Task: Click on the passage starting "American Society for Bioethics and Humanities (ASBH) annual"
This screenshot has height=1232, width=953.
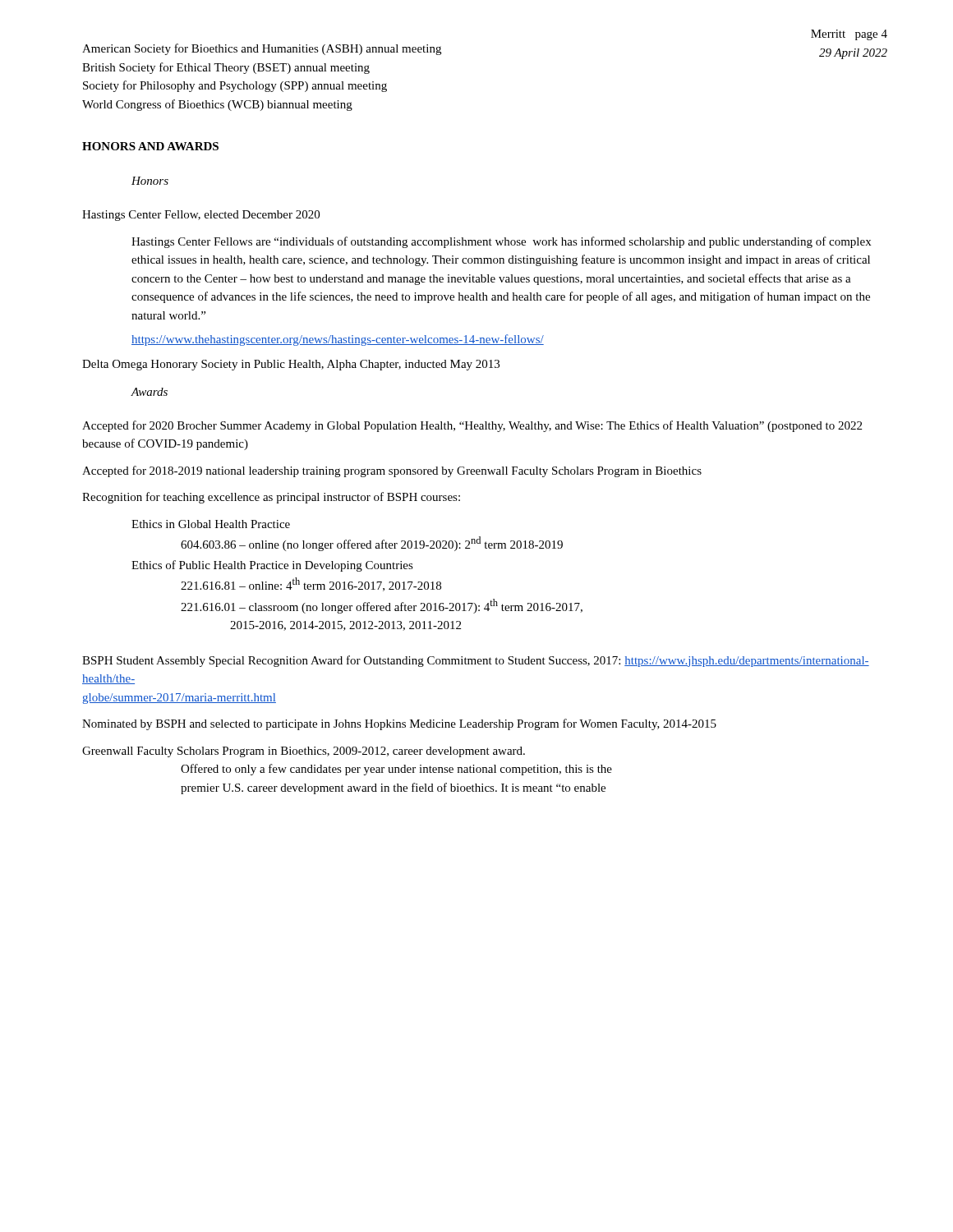Action: tap(262, 48)
